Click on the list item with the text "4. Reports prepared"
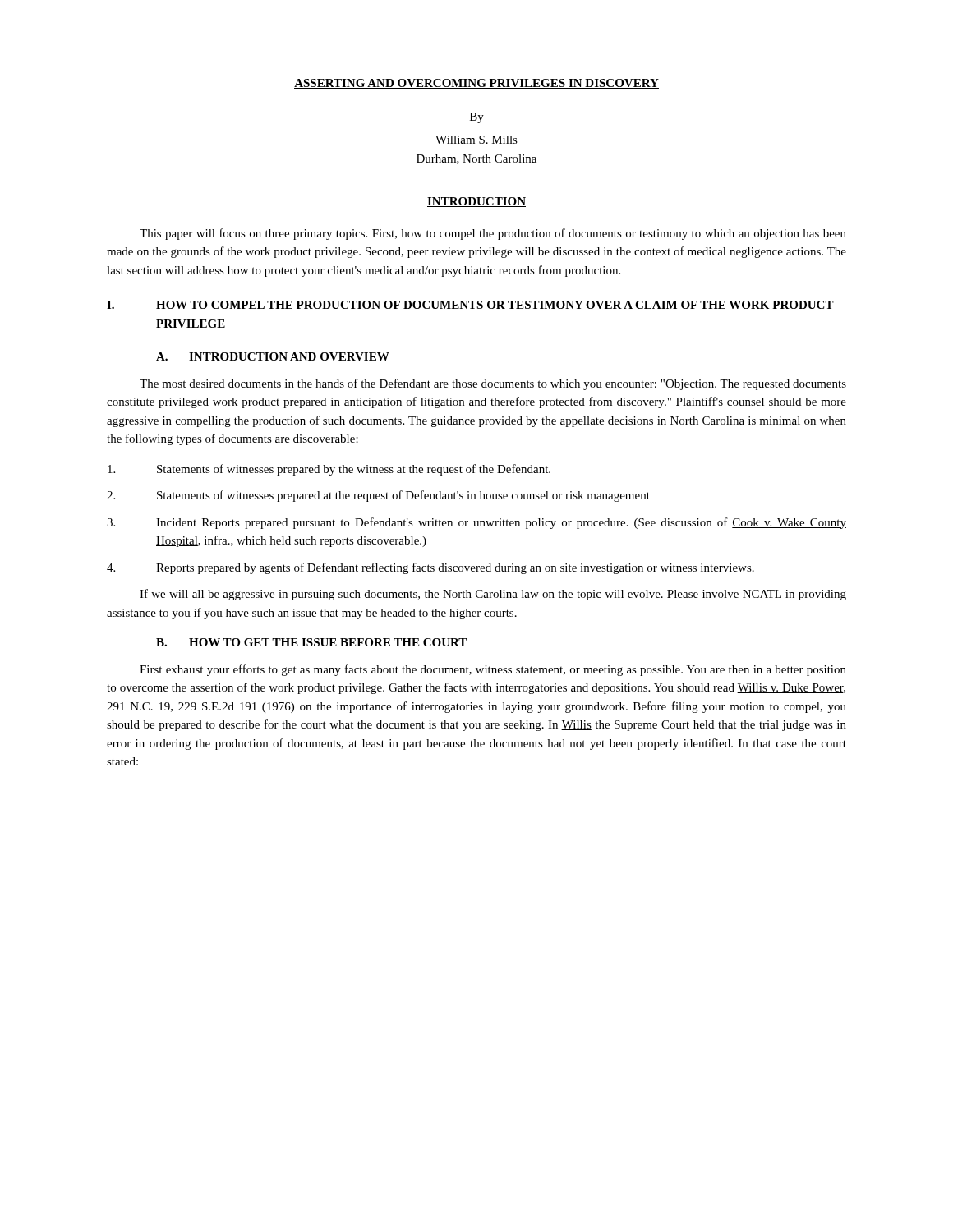 tap(476, 567)
